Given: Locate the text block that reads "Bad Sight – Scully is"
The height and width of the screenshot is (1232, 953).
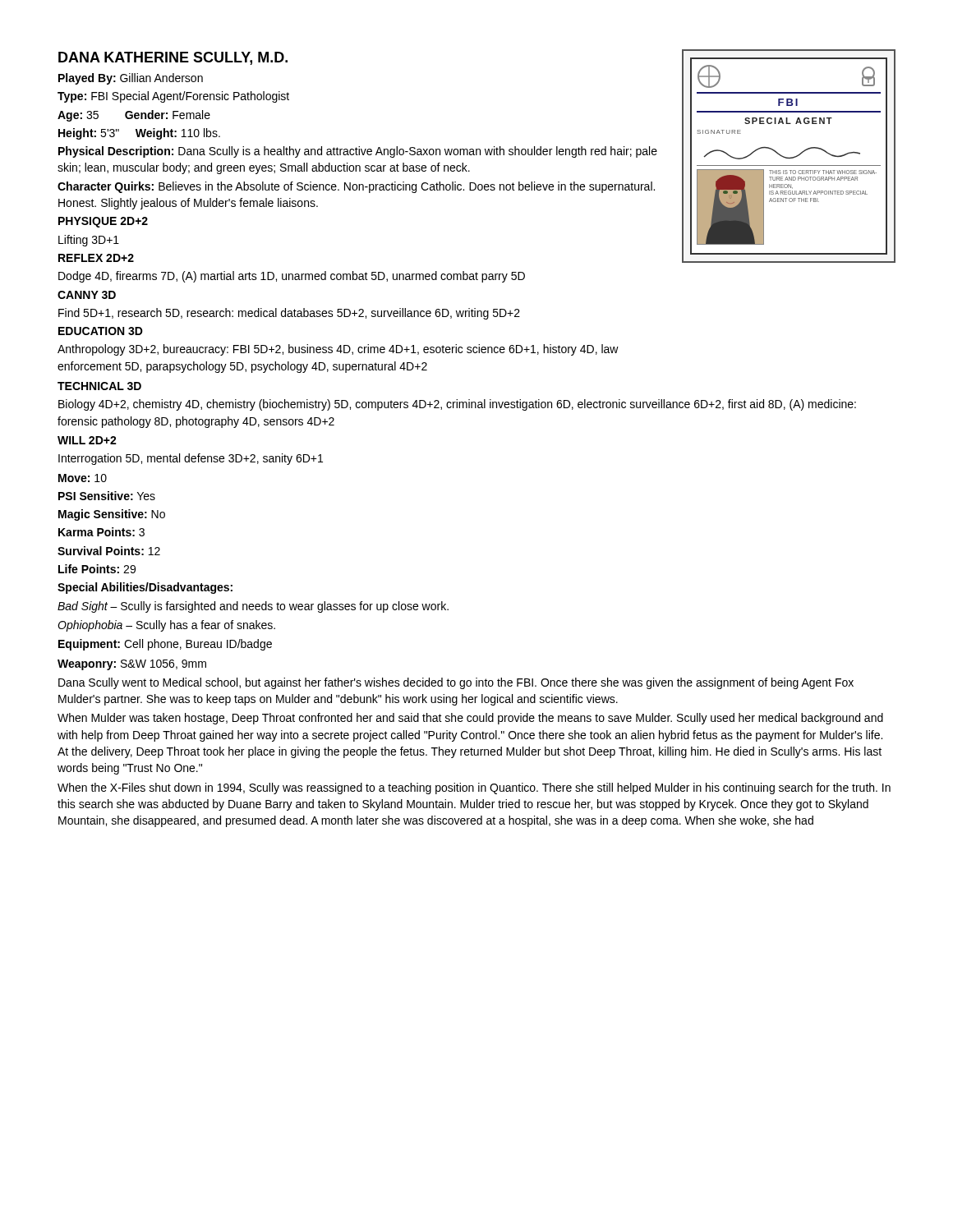Looking at the screenshot, I should point(253,607).
